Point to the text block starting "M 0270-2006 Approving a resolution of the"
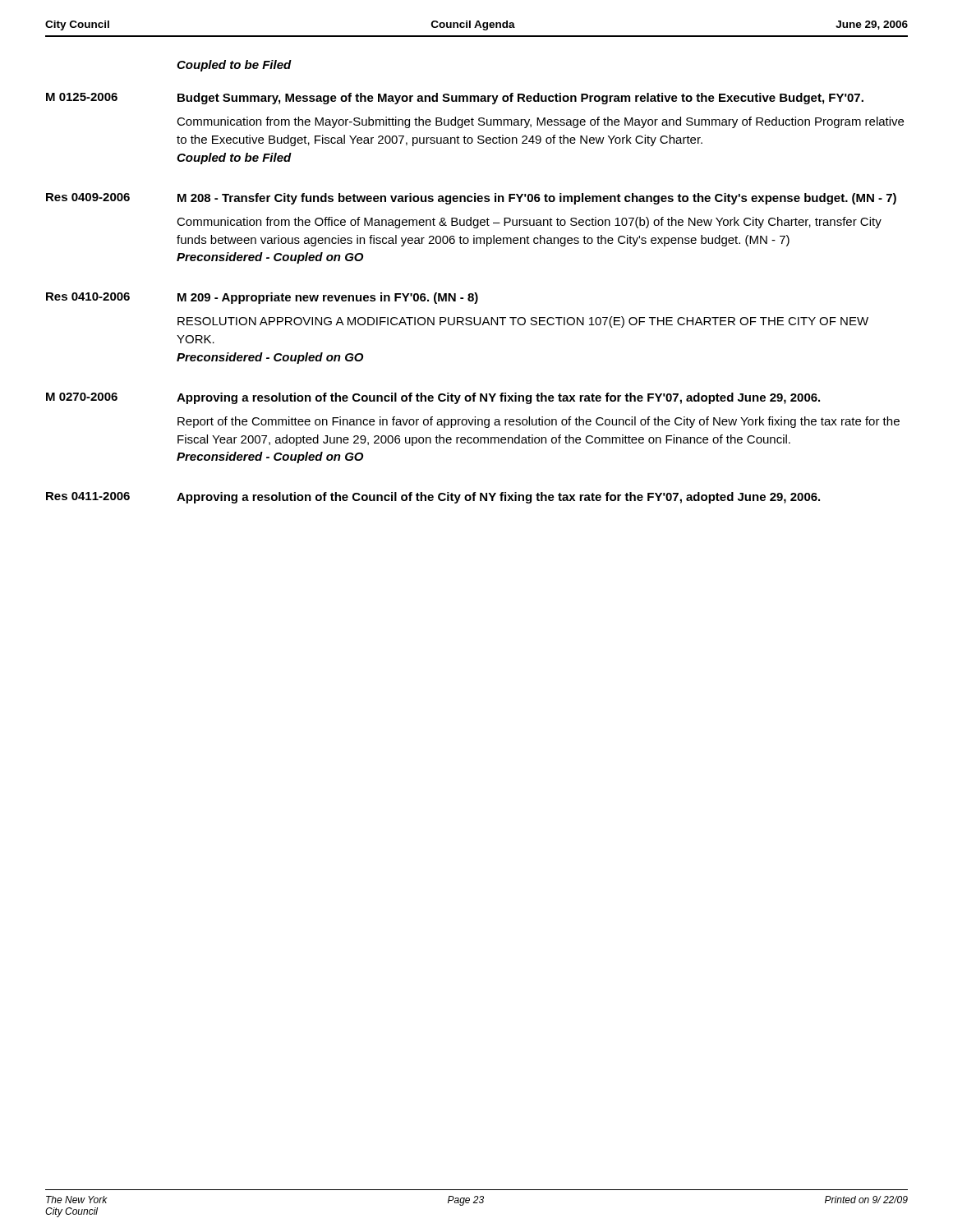953x1232 pixels. click(x=476, y=427)
